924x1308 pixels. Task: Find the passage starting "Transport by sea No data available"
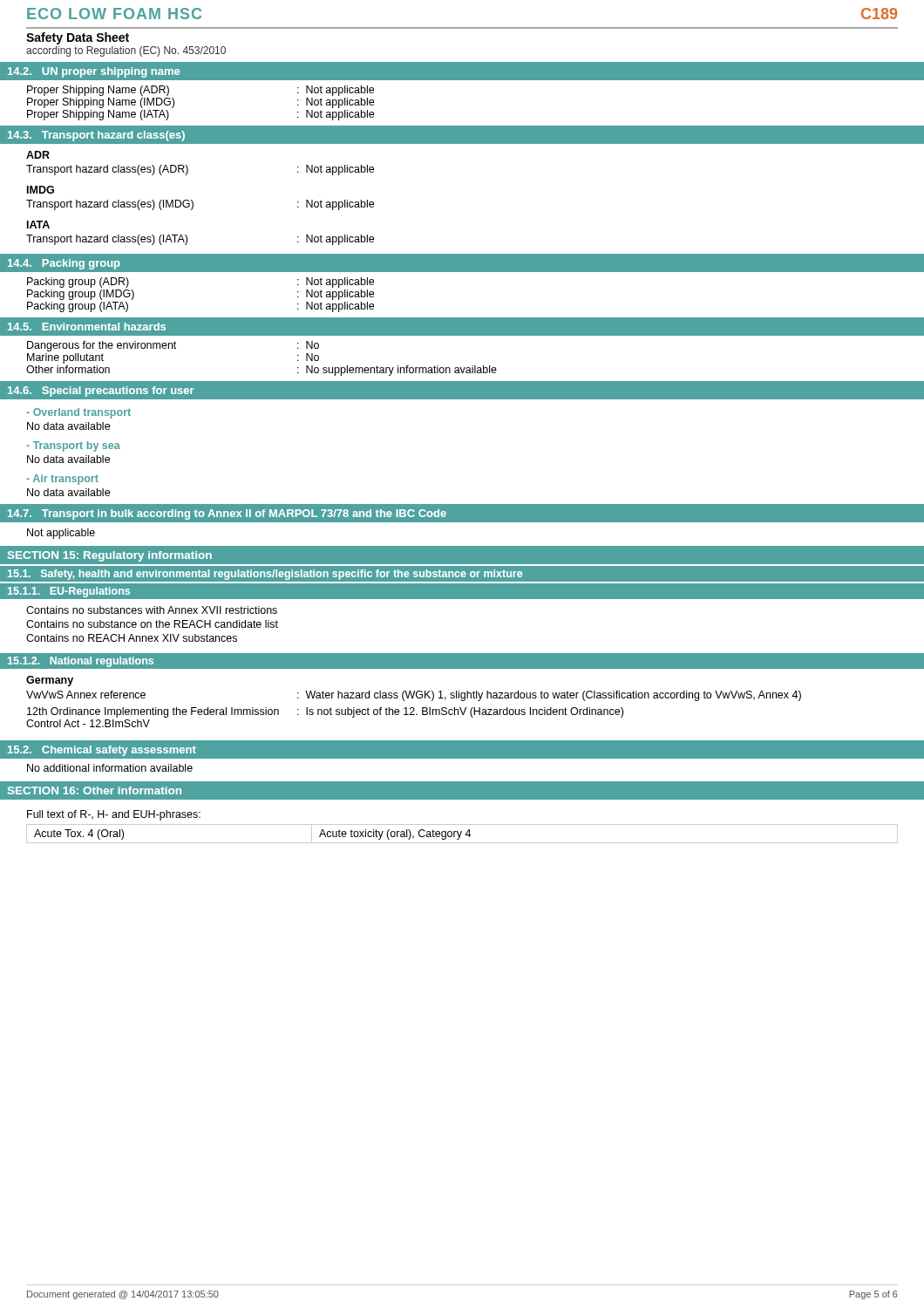tap(73, 446)
